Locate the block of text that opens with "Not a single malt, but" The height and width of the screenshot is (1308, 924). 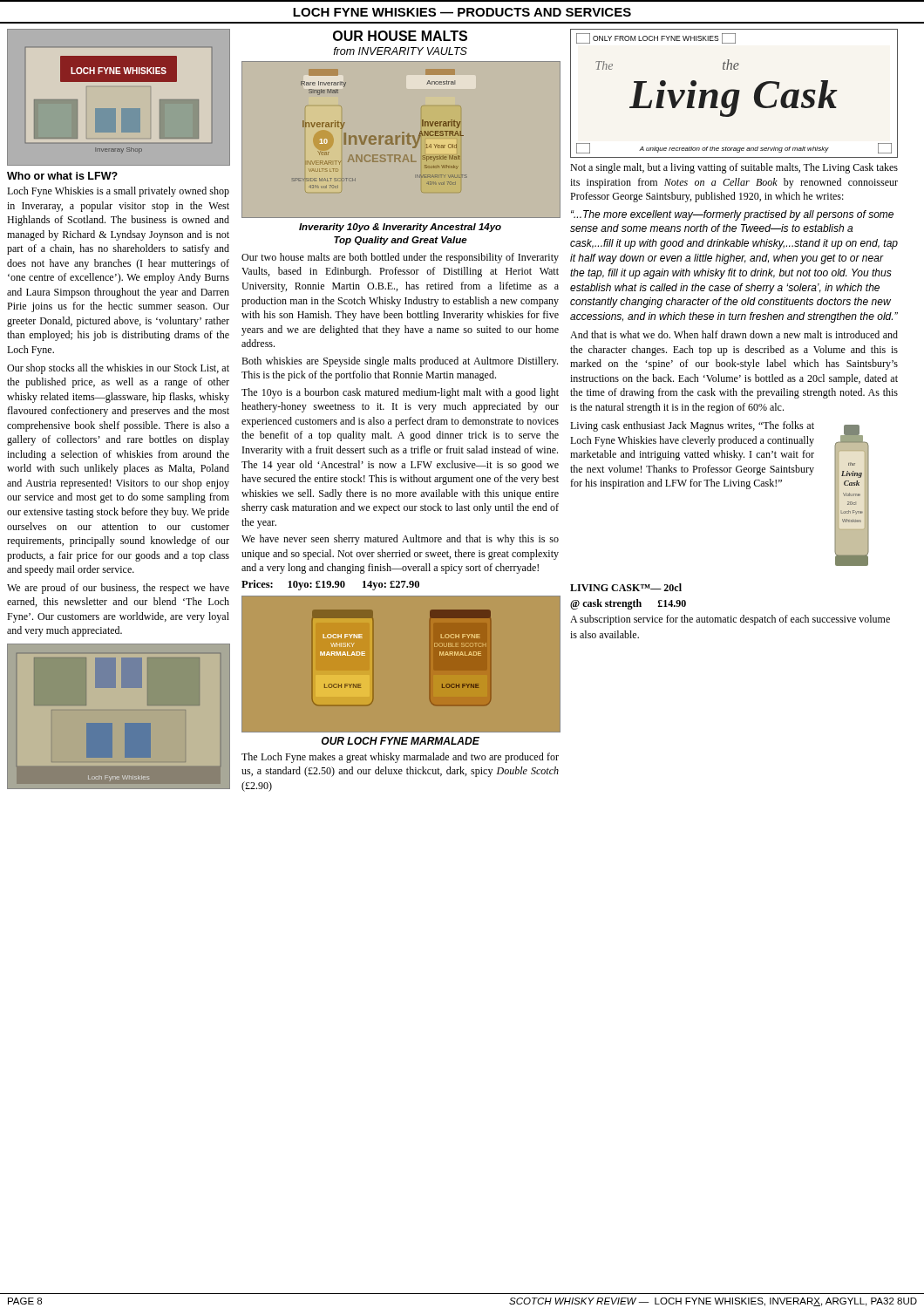734,182
